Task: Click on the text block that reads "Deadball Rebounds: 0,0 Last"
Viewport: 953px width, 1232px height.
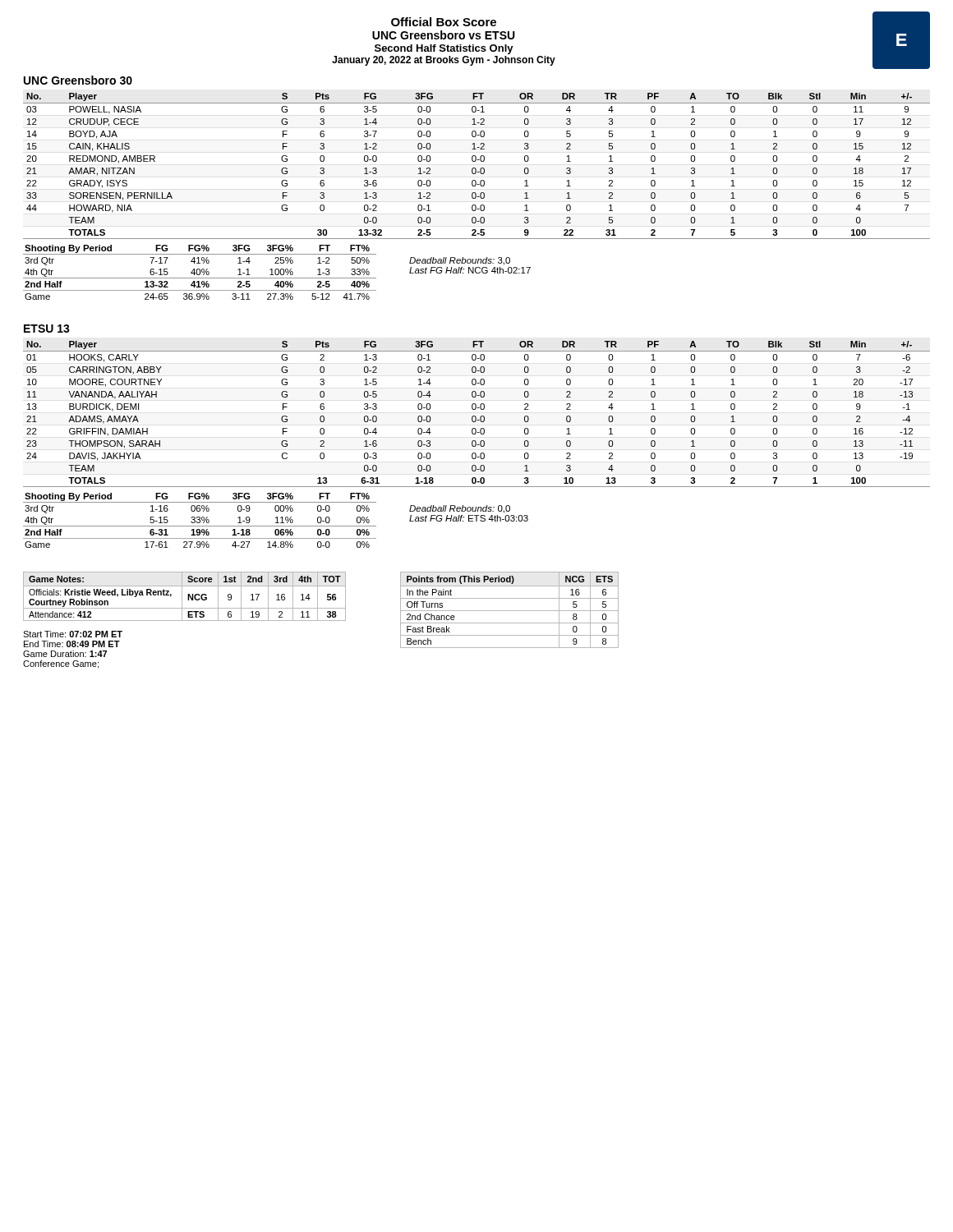Action: [x=469, y=513]
